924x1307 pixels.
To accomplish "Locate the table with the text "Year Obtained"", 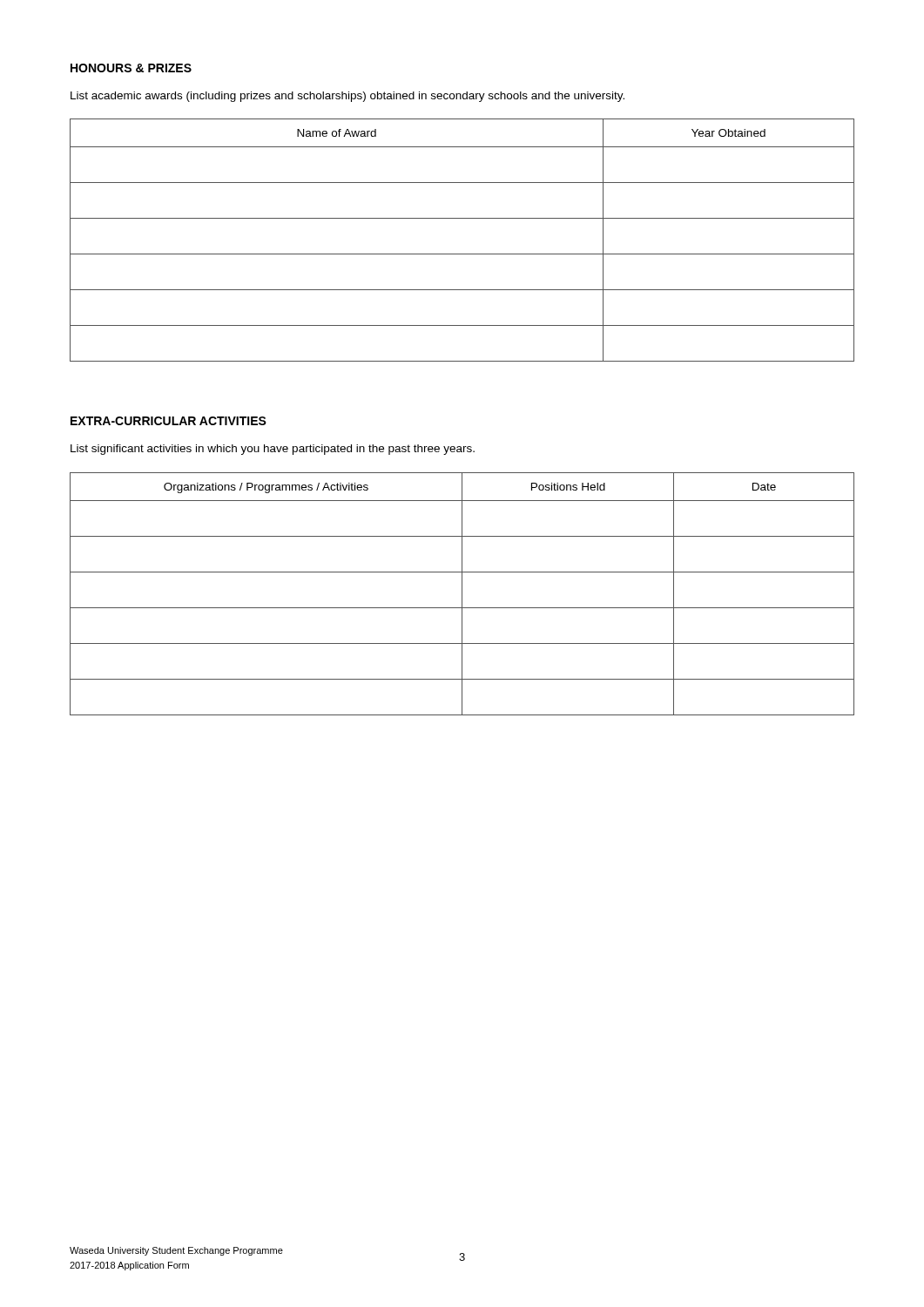I will tap(462, 240).
